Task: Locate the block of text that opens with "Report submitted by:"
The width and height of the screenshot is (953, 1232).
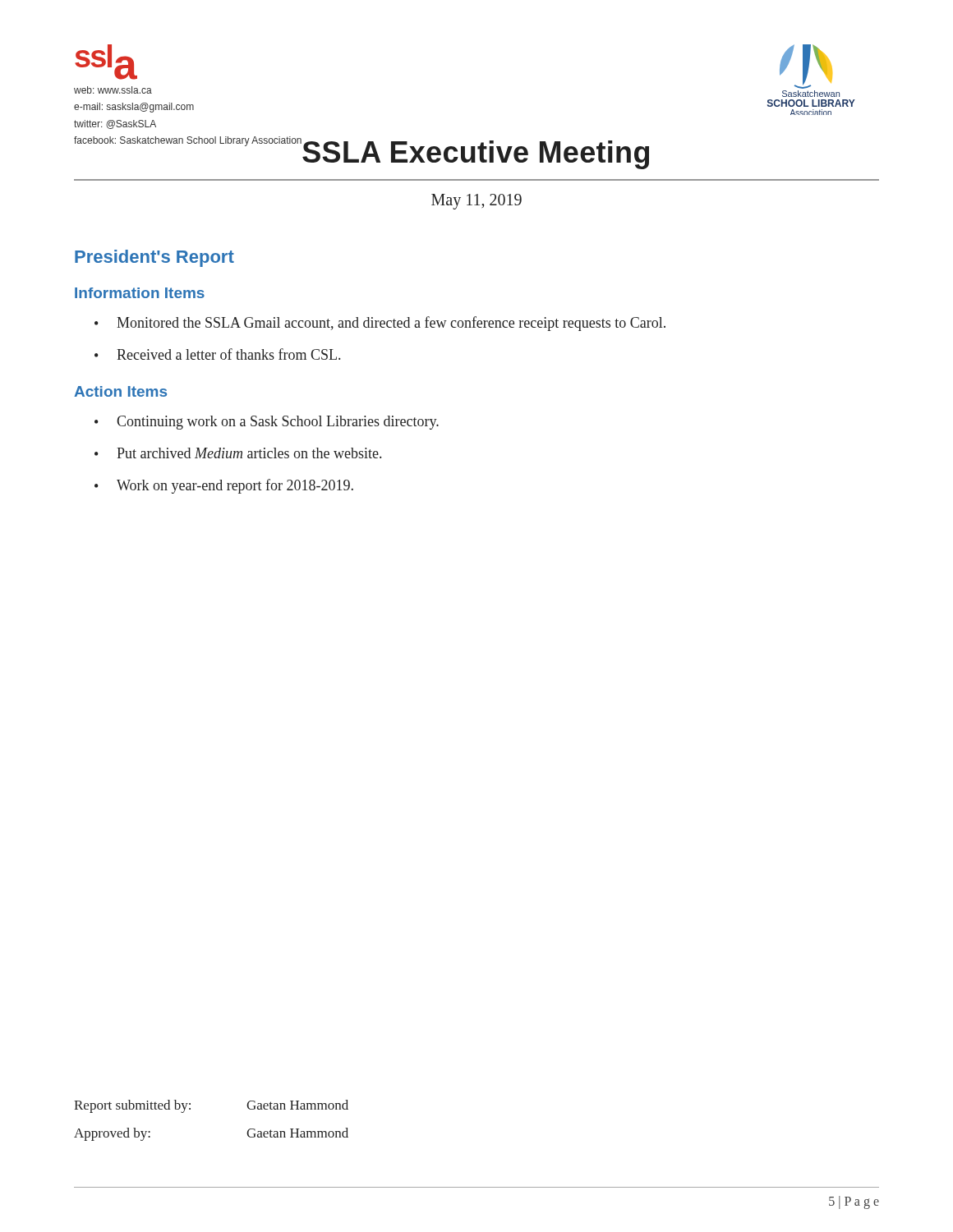Action: [126, 1106]
